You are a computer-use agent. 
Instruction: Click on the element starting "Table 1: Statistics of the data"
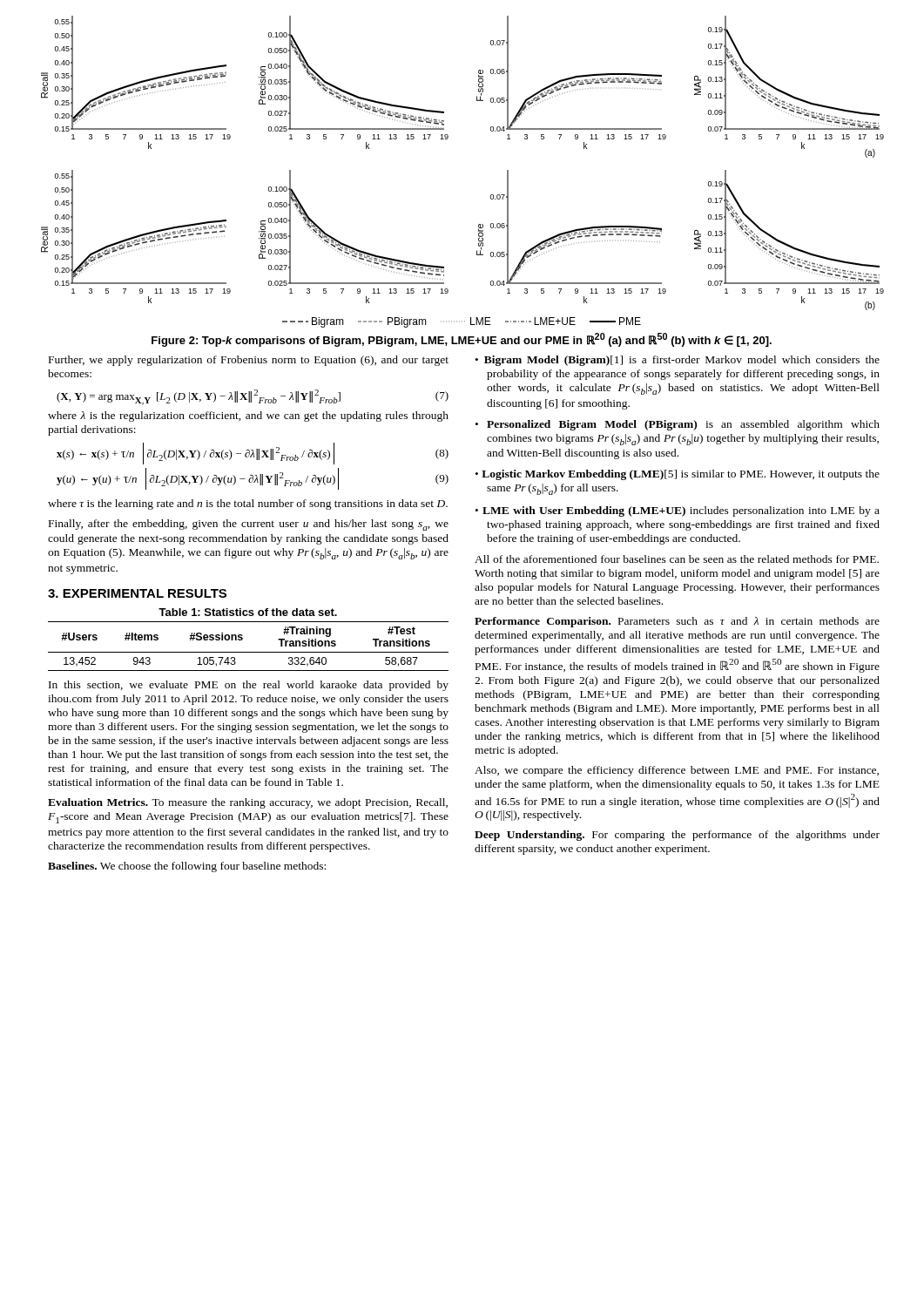coord(248,612)
